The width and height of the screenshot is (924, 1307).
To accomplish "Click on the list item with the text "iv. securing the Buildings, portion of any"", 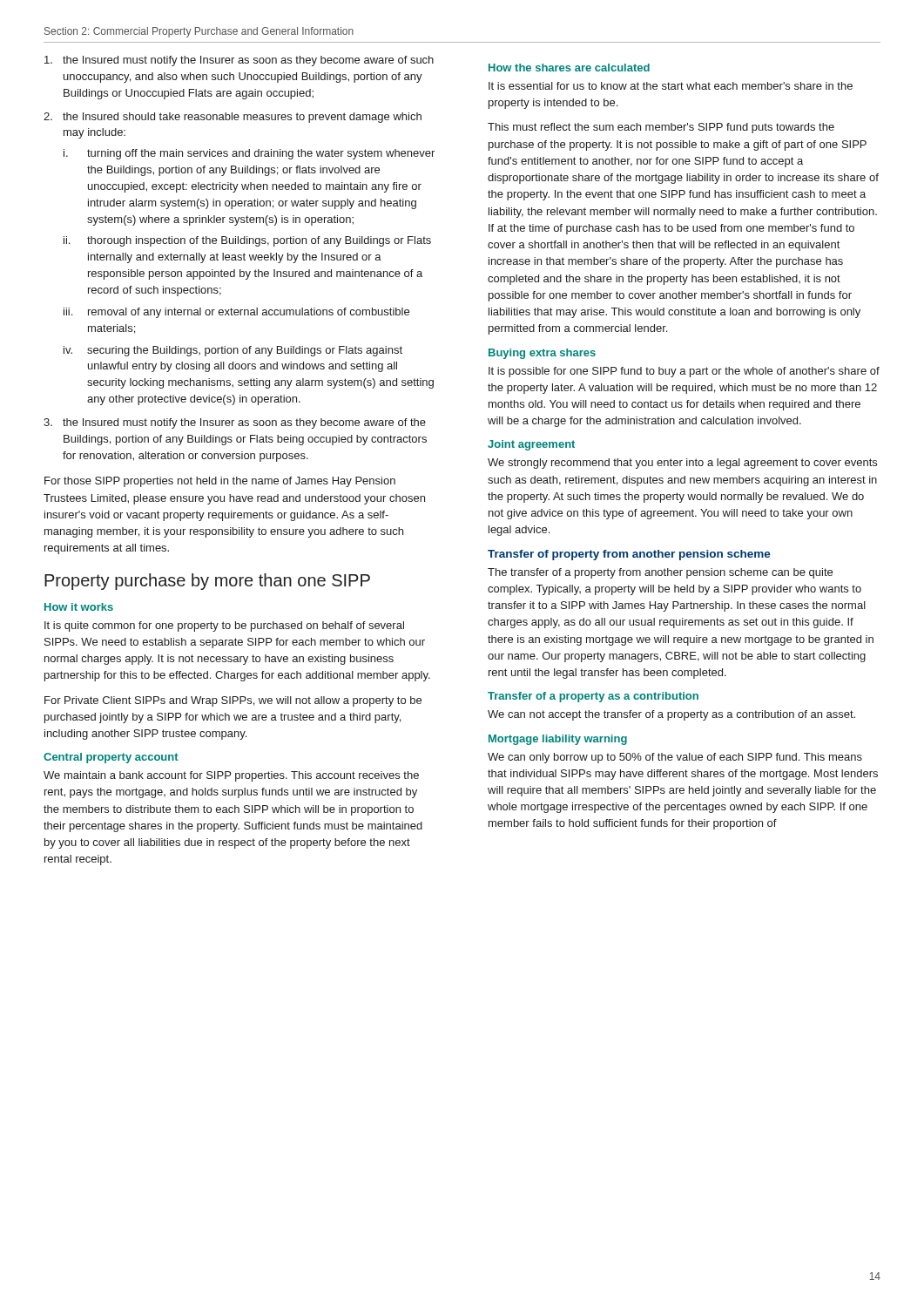I will (249, 375).
